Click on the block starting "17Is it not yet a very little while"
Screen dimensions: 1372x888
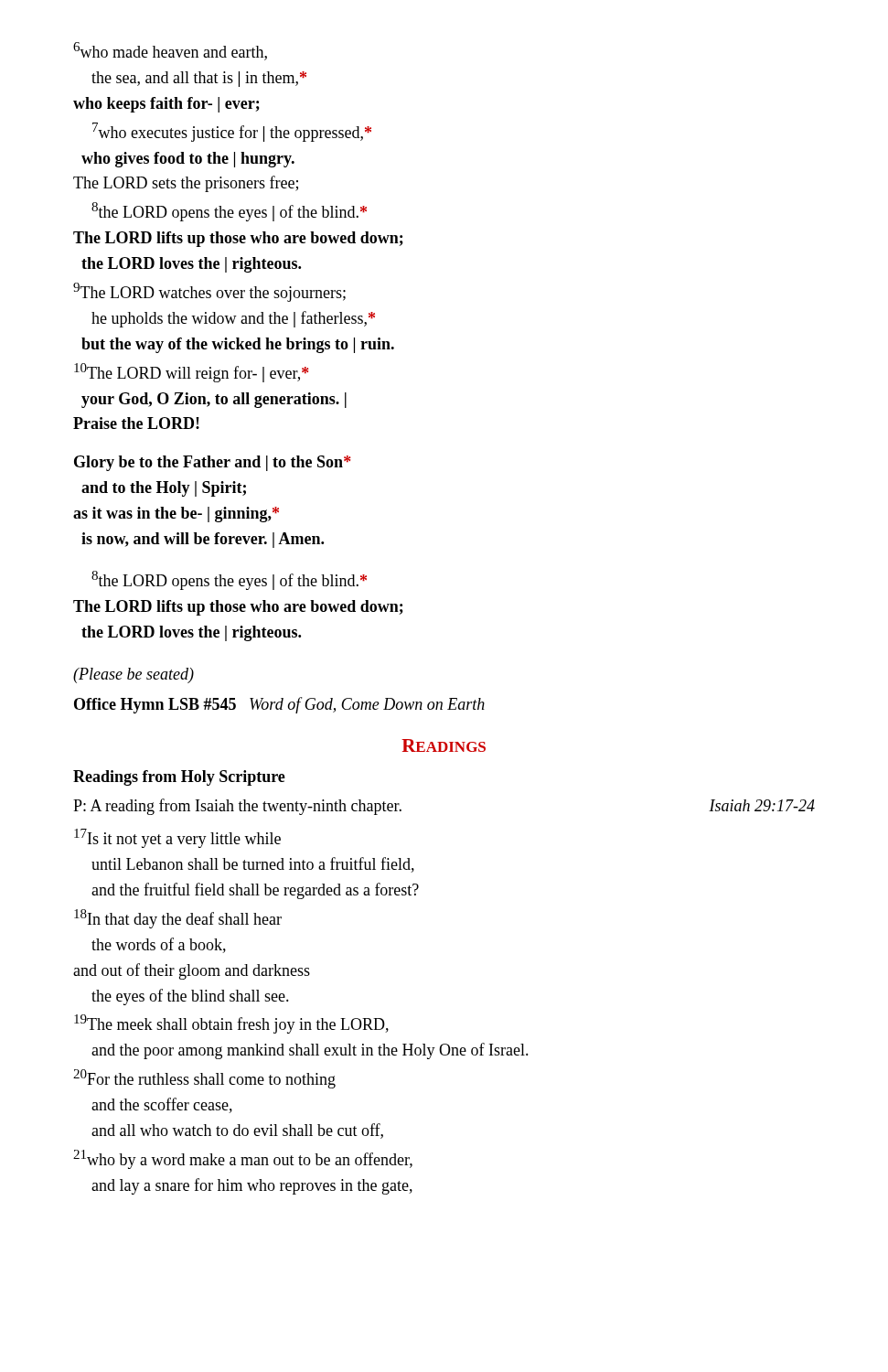point(301,1010)
